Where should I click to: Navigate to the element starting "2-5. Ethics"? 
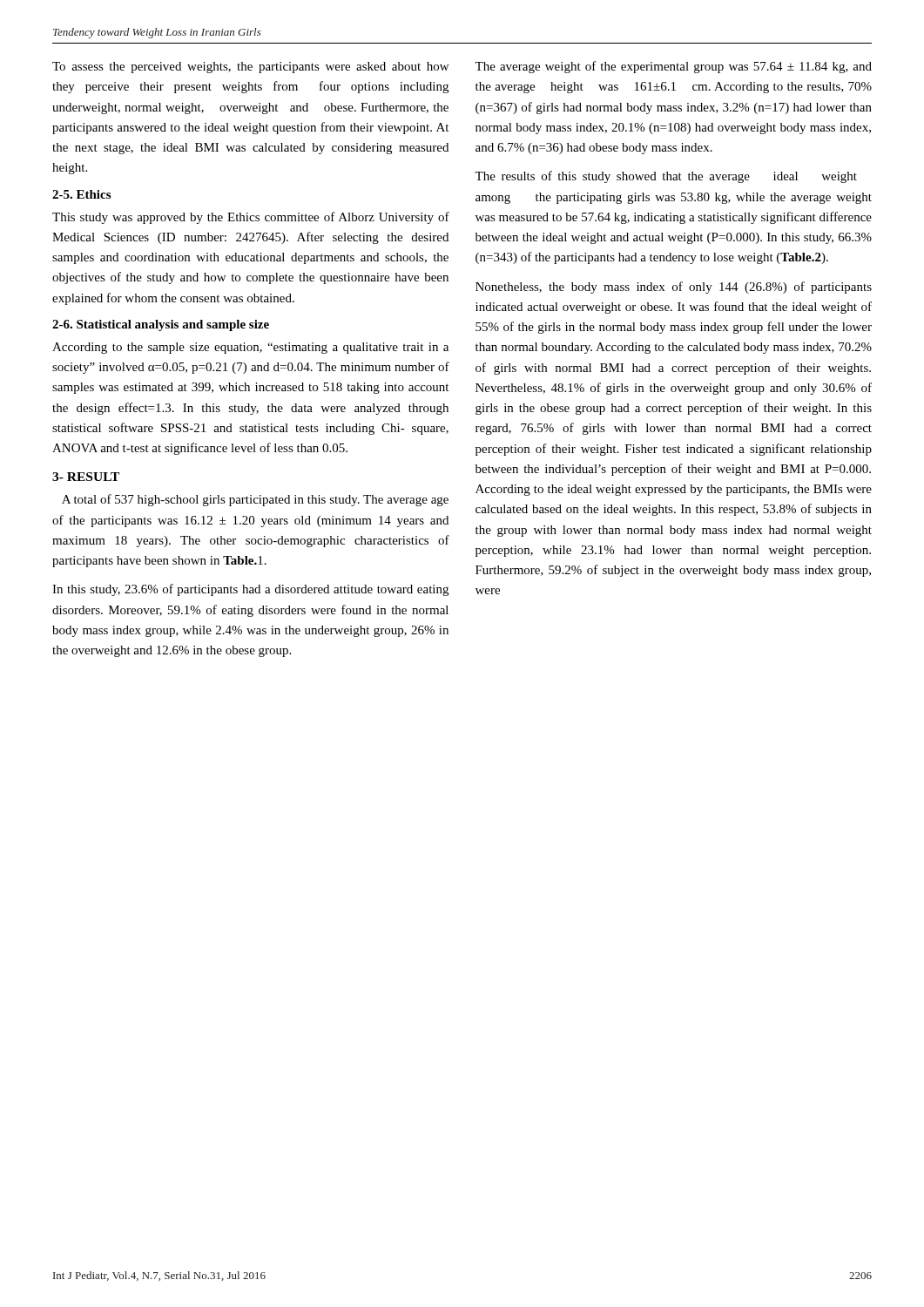pyautogui.click(x=82, y=194)
